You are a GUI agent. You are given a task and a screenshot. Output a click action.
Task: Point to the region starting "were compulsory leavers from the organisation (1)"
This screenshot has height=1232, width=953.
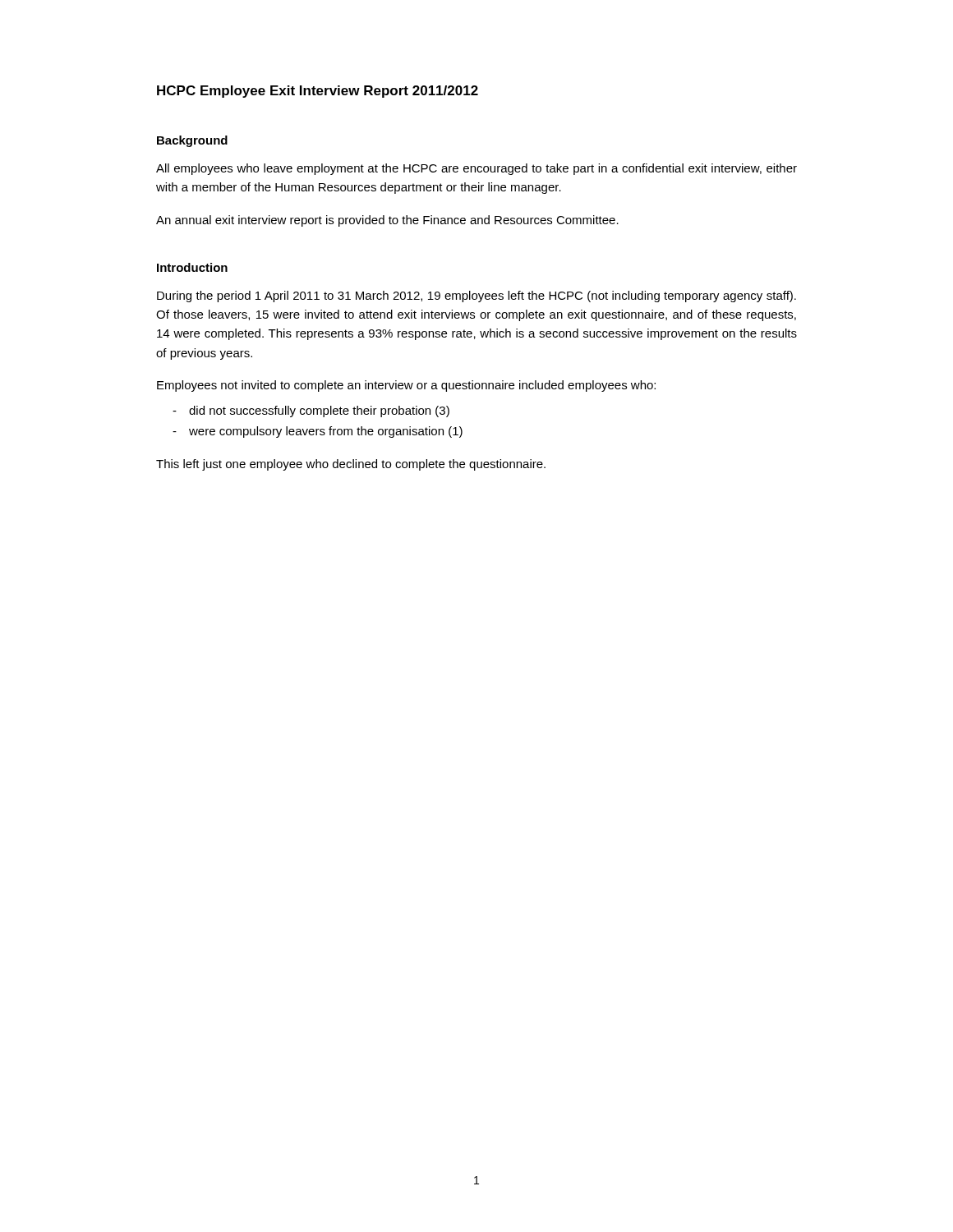pyautogui.click(x=326, y=431)
